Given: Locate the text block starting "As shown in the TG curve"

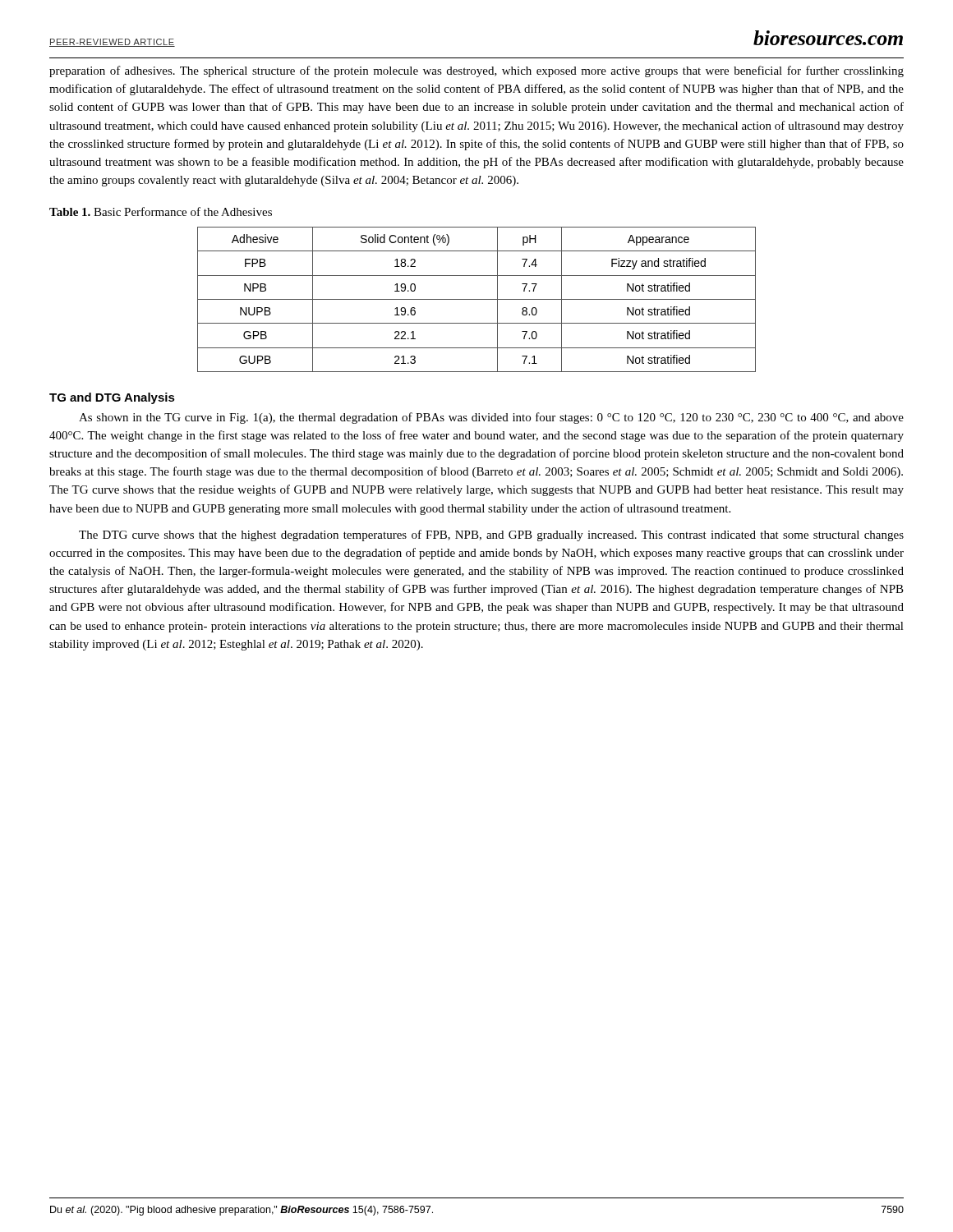Looking at the screenshot, I should 476,463.
